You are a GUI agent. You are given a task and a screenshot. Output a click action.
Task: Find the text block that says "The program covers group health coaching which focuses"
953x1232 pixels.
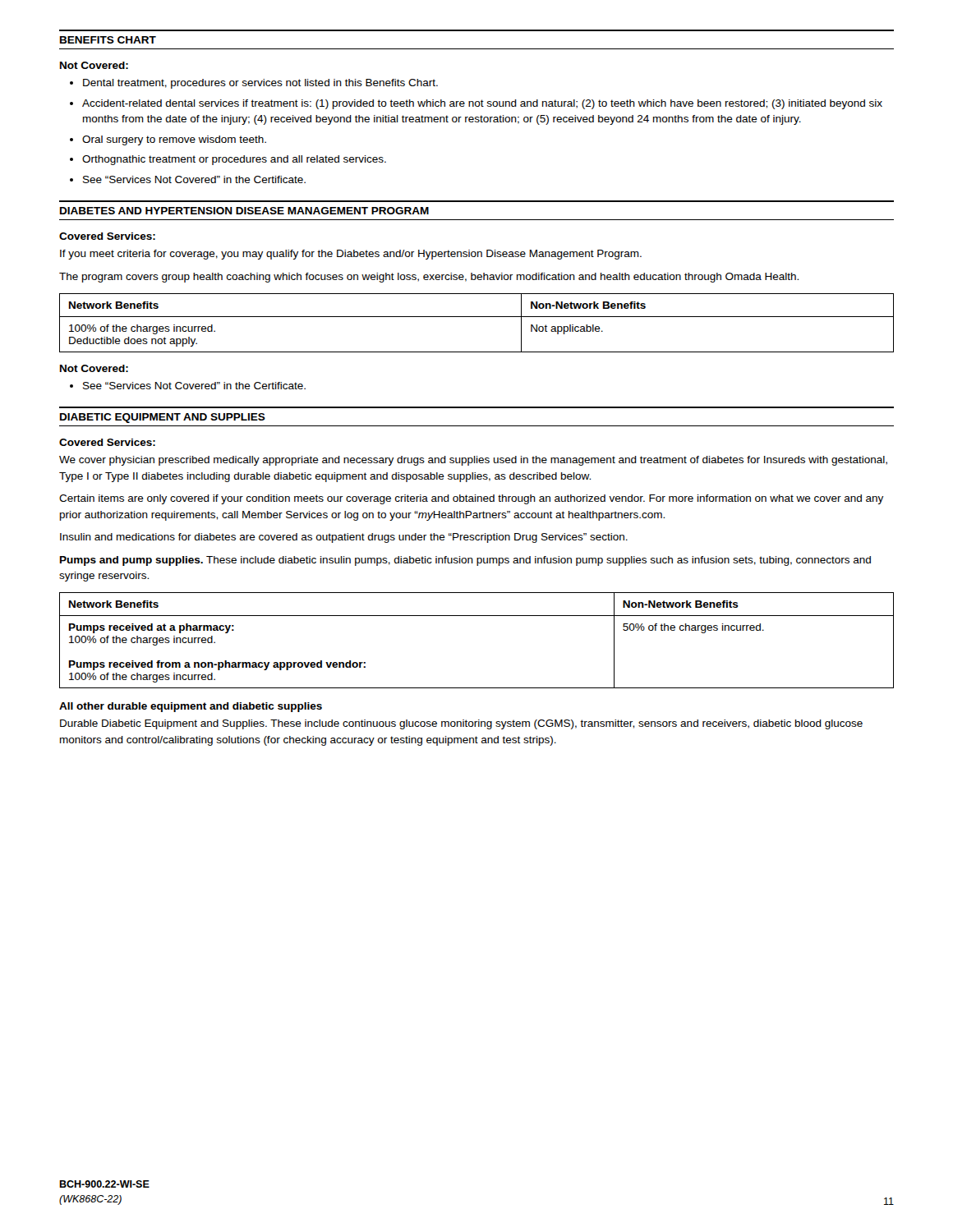429,276
